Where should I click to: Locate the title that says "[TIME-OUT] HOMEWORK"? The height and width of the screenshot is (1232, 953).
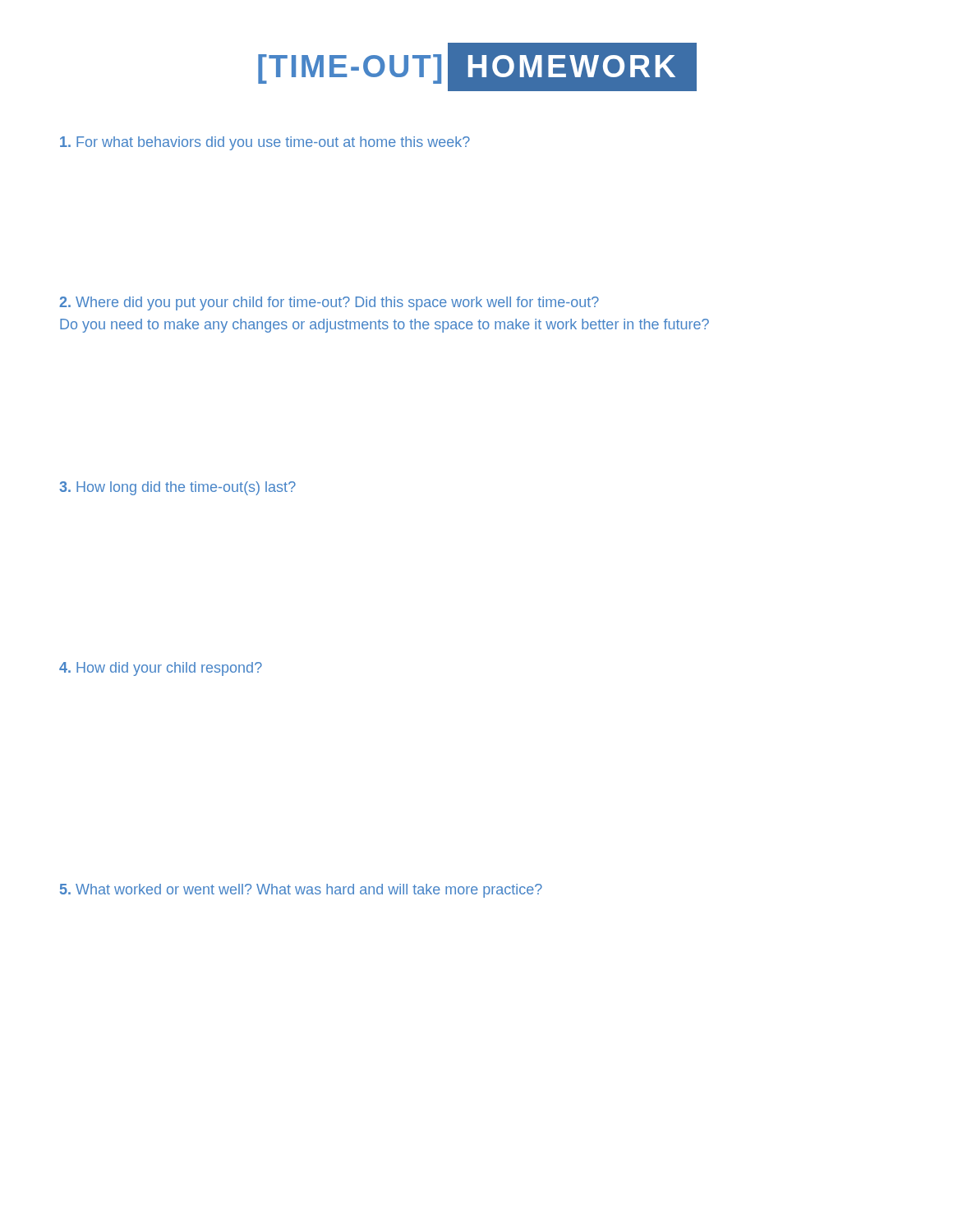[x=476, y=67]
